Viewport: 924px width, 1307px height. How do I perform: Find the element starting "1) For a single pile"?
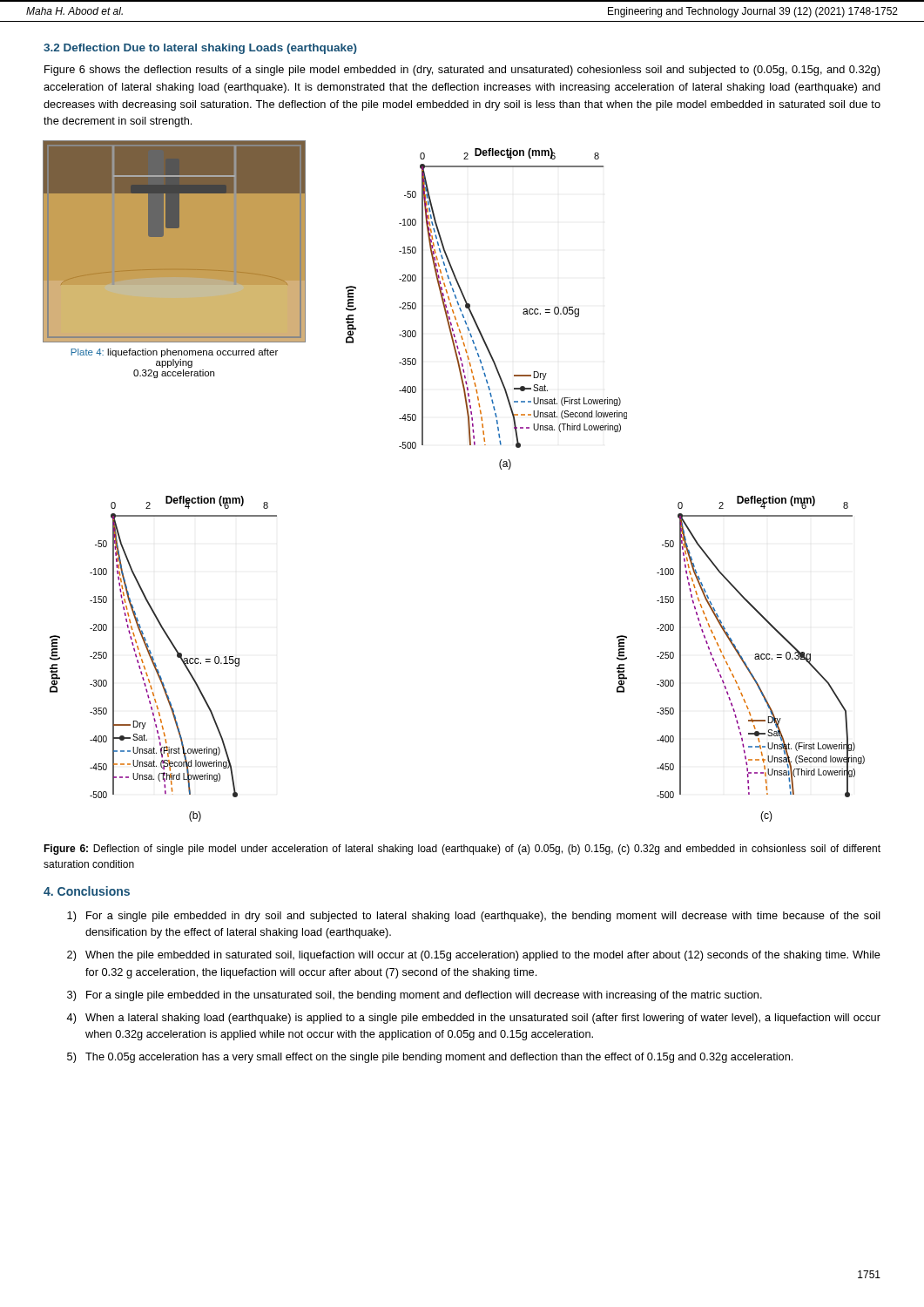click(x=462, y=924)
